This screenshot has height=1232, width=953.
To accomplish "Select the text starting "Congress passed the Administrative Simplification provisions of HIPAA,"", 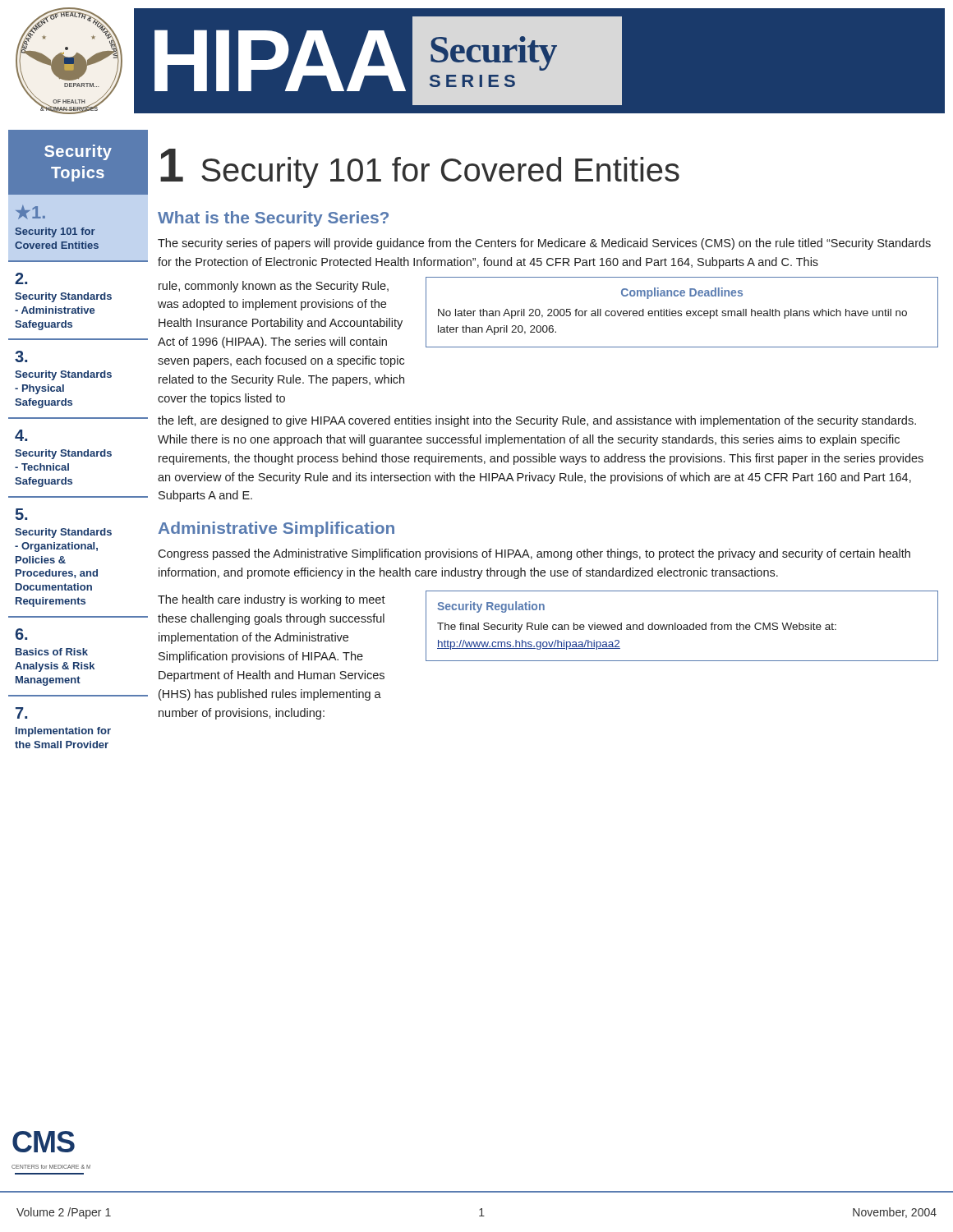I will tap(534, 563).
